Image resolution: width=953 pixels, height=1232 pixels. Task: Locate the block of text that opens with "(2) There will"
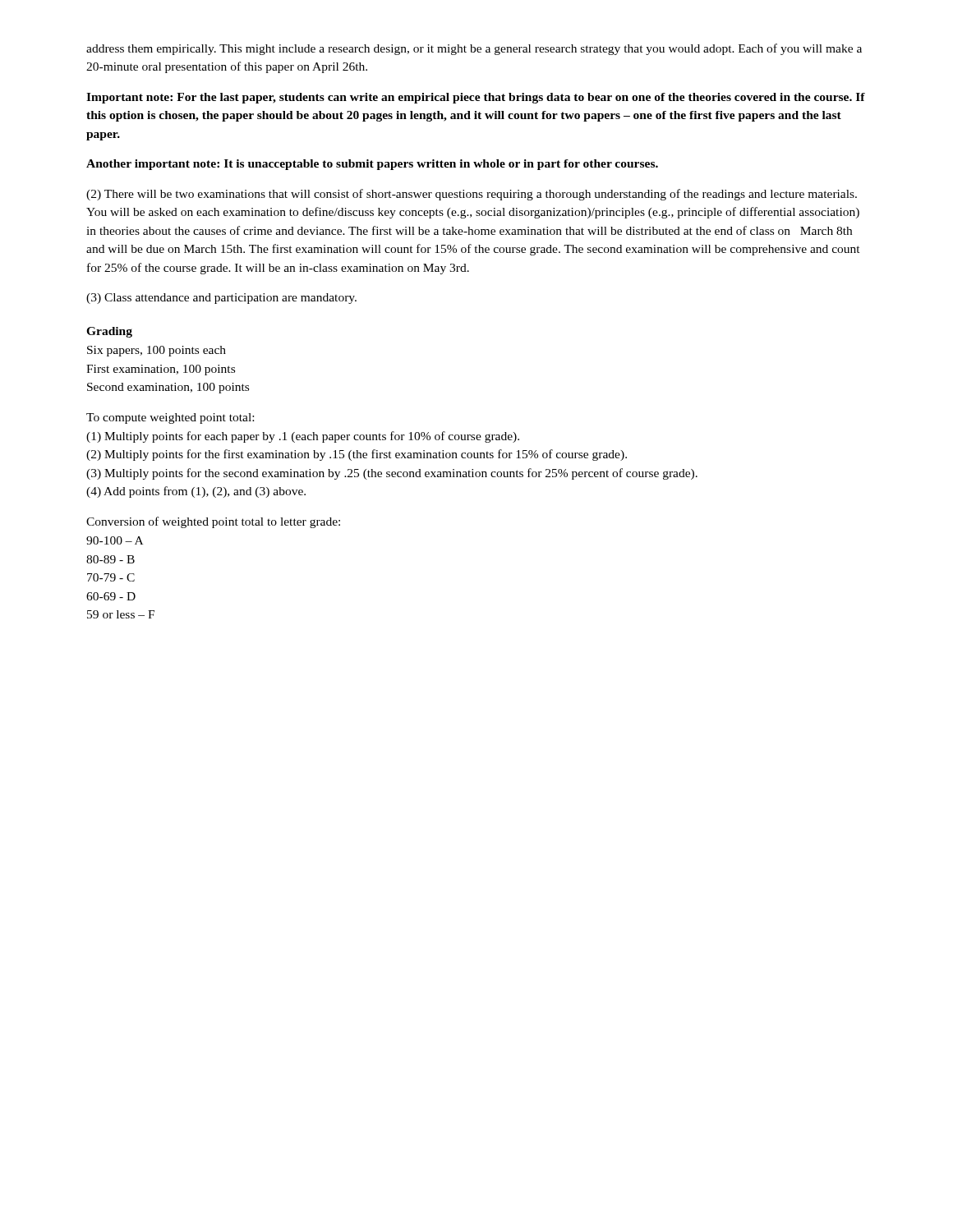(x=473, y=230)
